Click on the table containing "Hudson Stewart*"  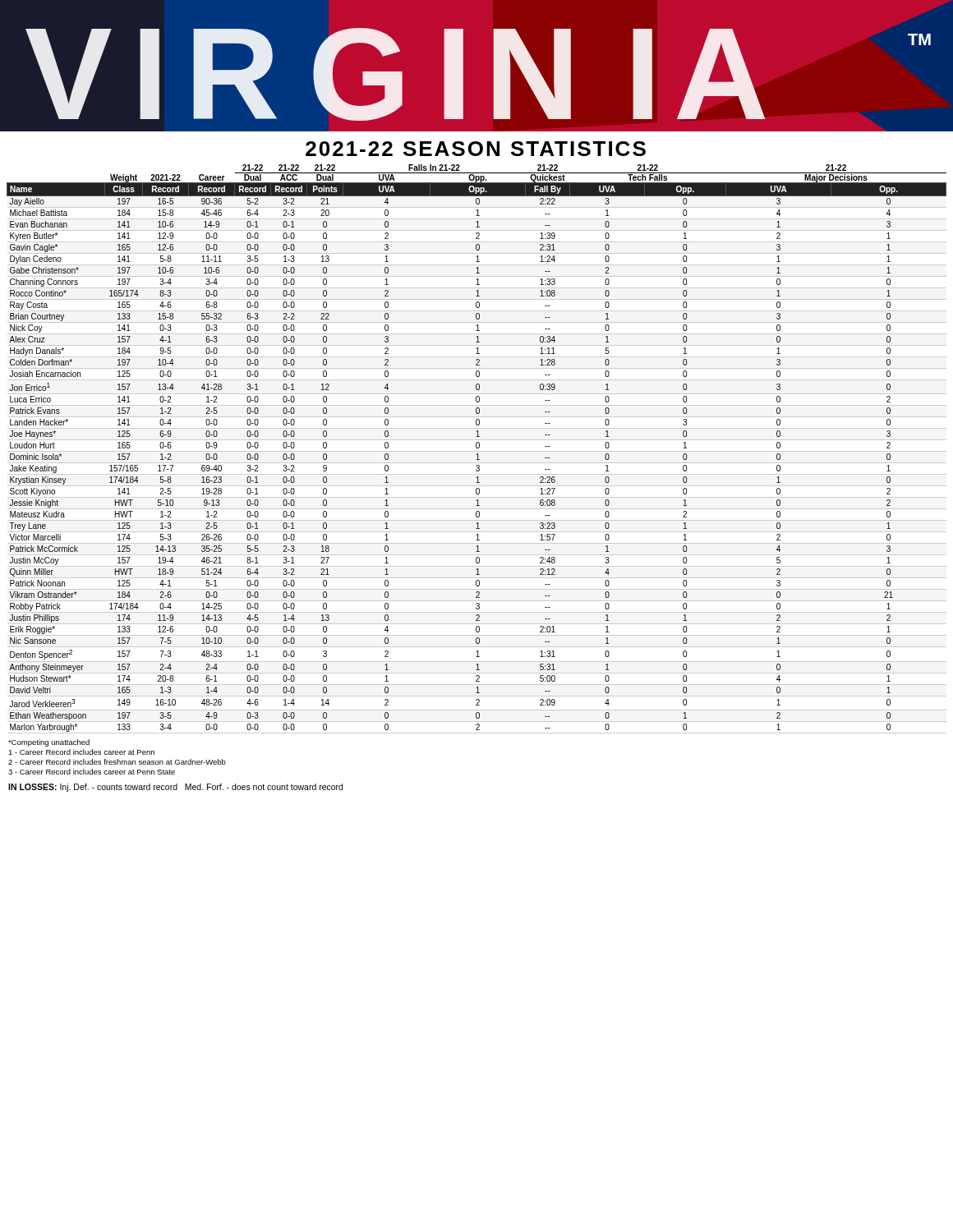(x=476, y=448)
